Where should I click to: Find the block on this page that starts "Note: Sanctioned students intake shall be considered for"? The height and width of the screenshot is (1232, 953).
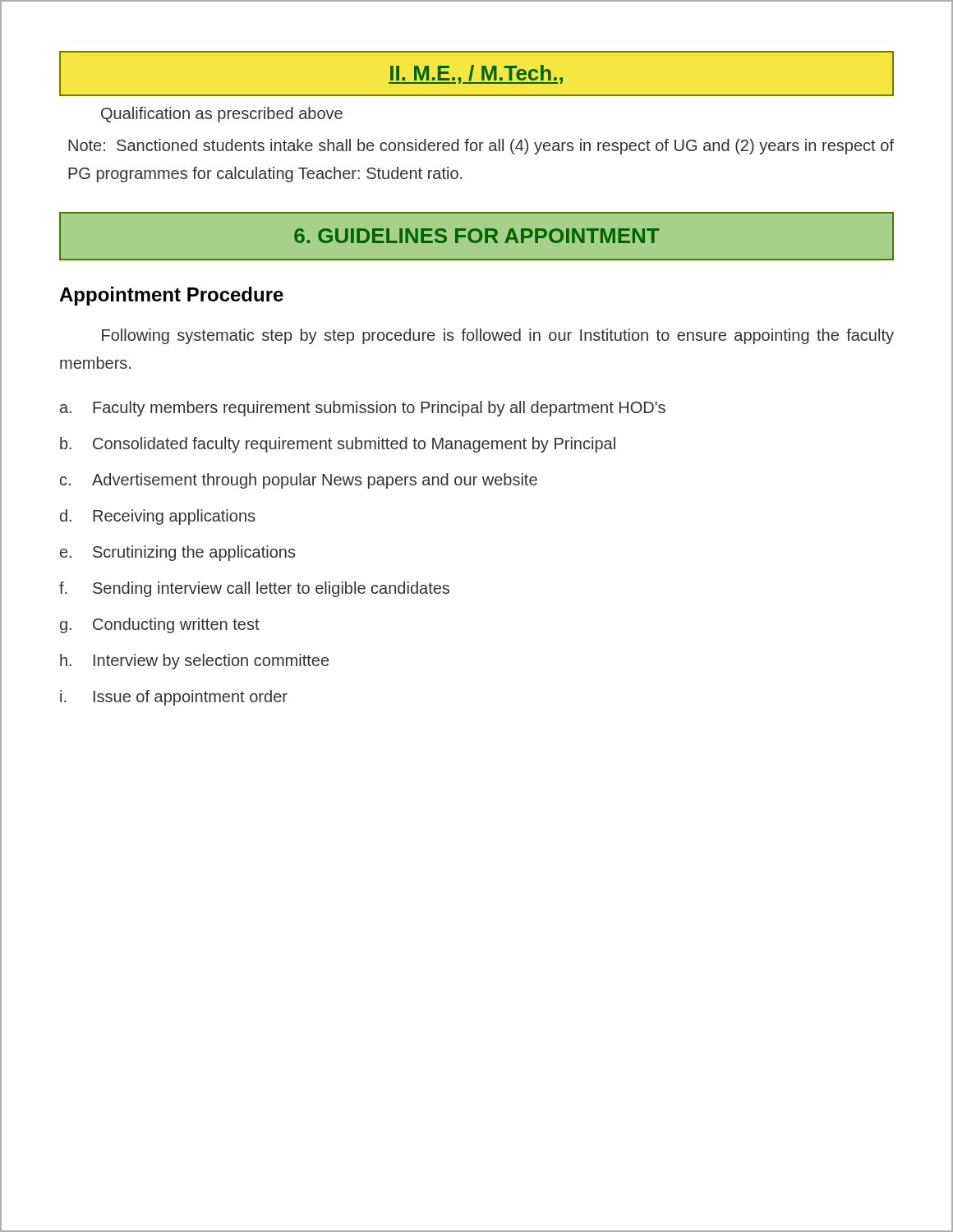click(x=481, y=159)
